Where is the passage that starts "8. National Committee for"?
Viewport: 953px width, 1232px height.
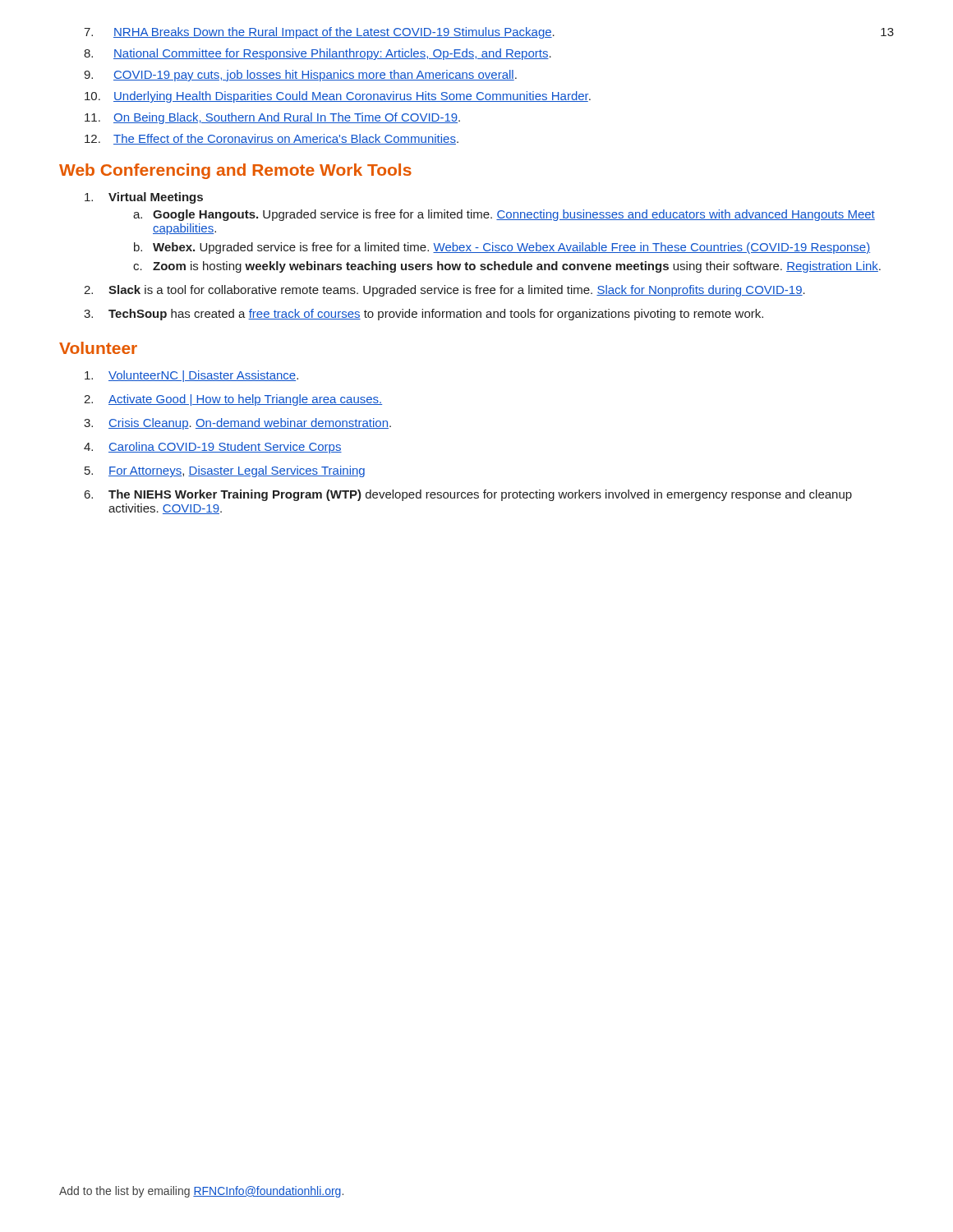318,53
